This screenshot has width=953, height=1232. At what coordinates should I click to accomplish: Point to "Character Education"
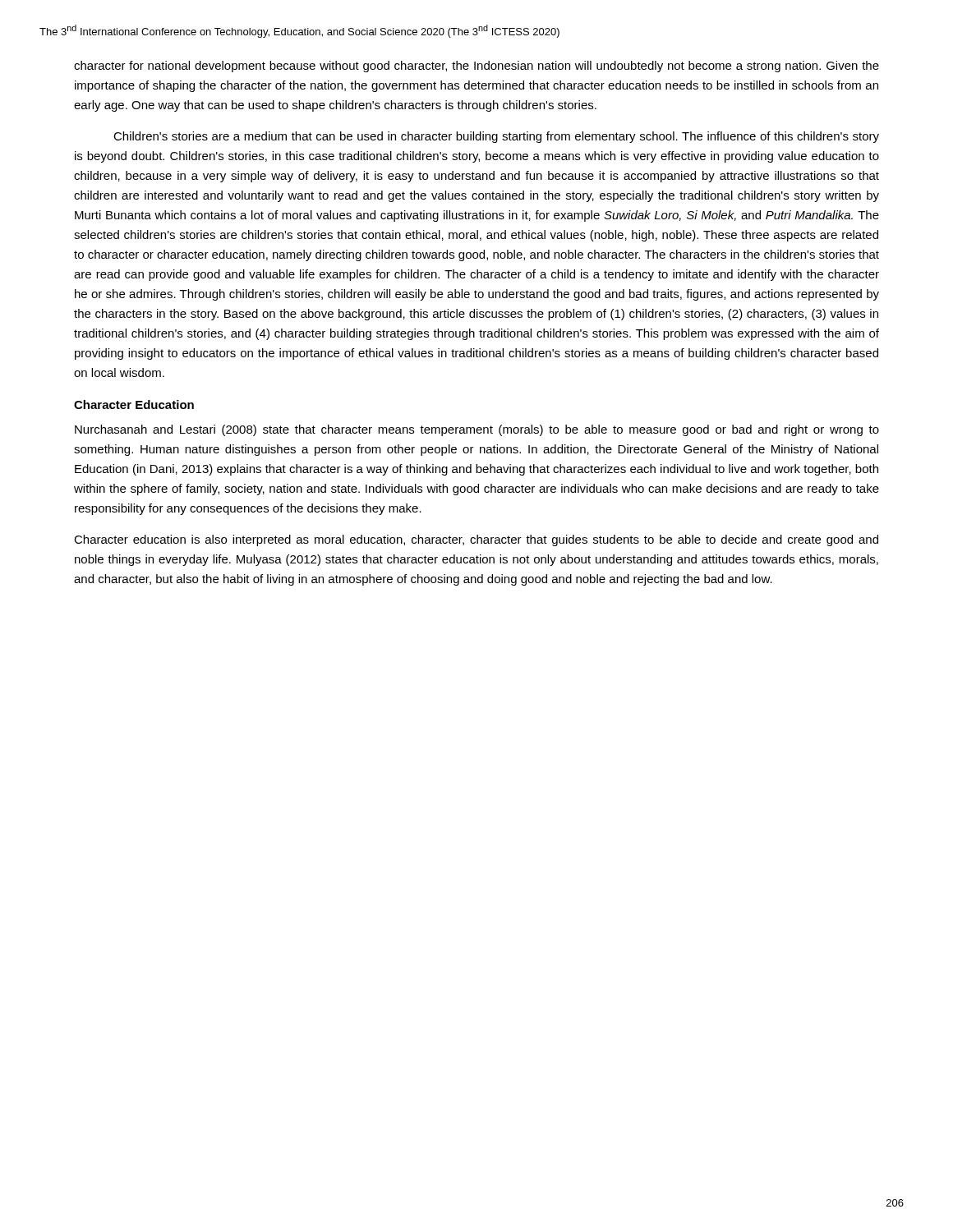coord(134,405)
